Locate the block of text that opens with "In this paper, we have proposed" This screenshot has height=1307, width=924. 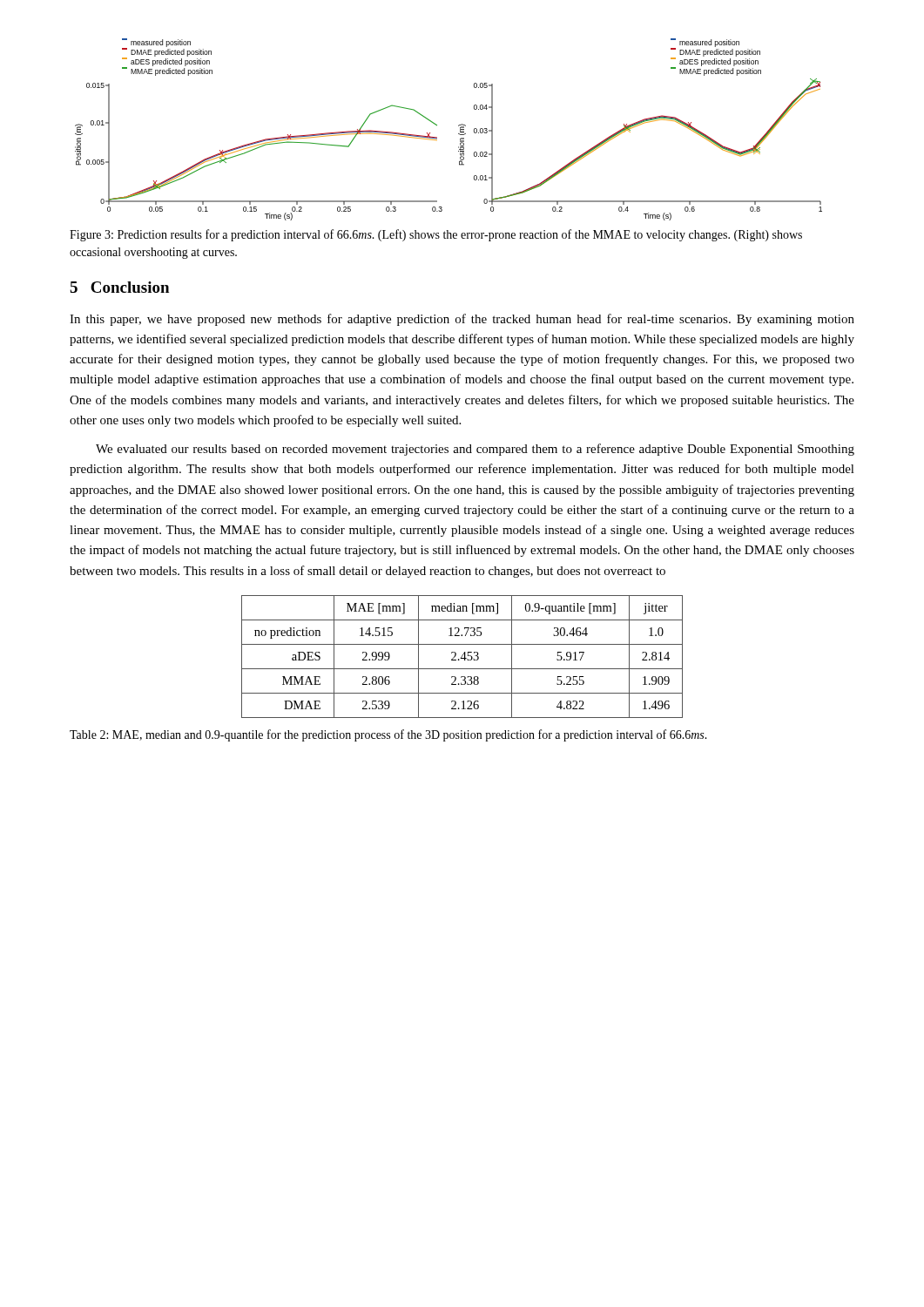point(462,369)
